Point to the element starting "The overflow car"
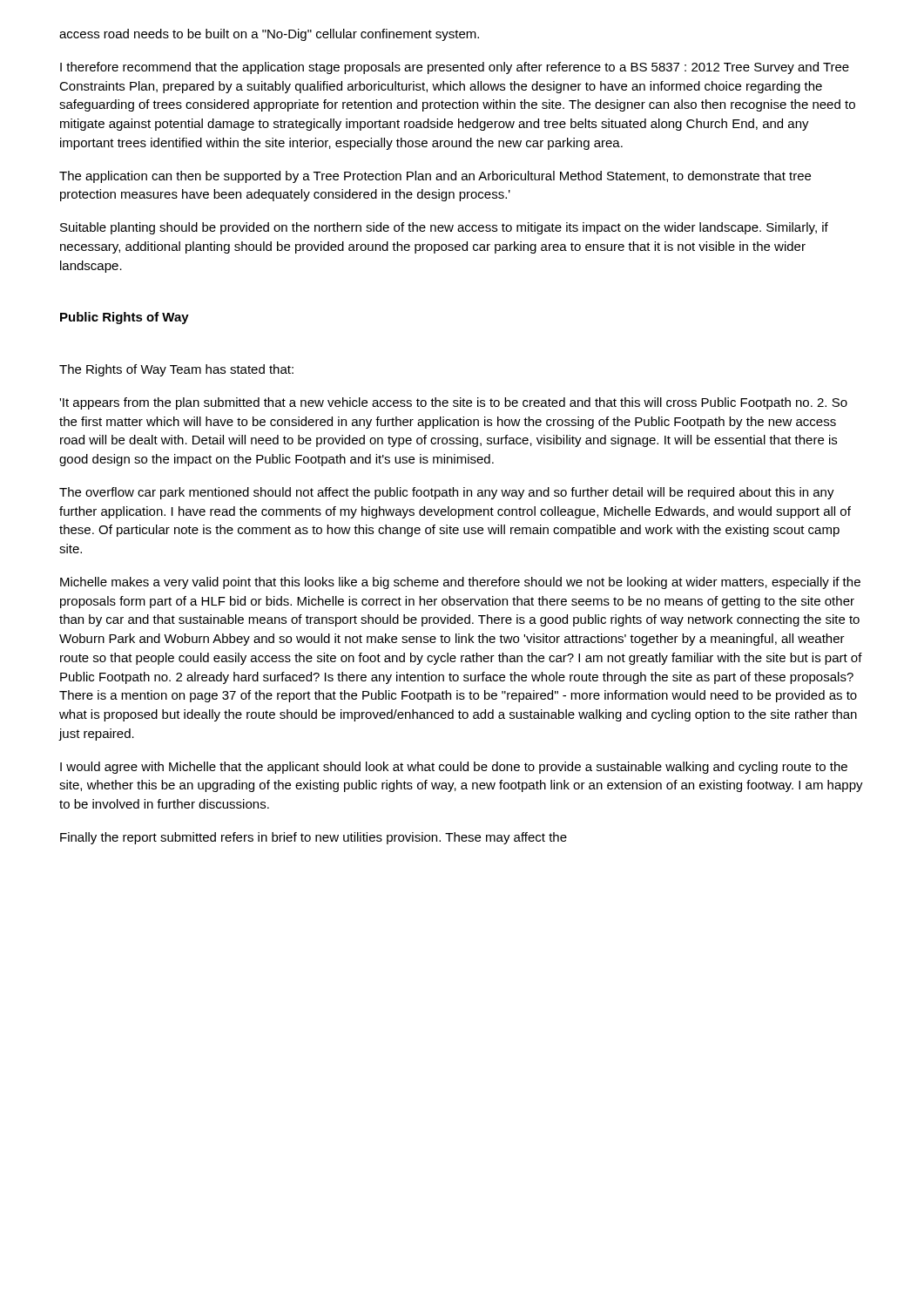Screen dimensions: 1307x924 [x=455, y=520]
